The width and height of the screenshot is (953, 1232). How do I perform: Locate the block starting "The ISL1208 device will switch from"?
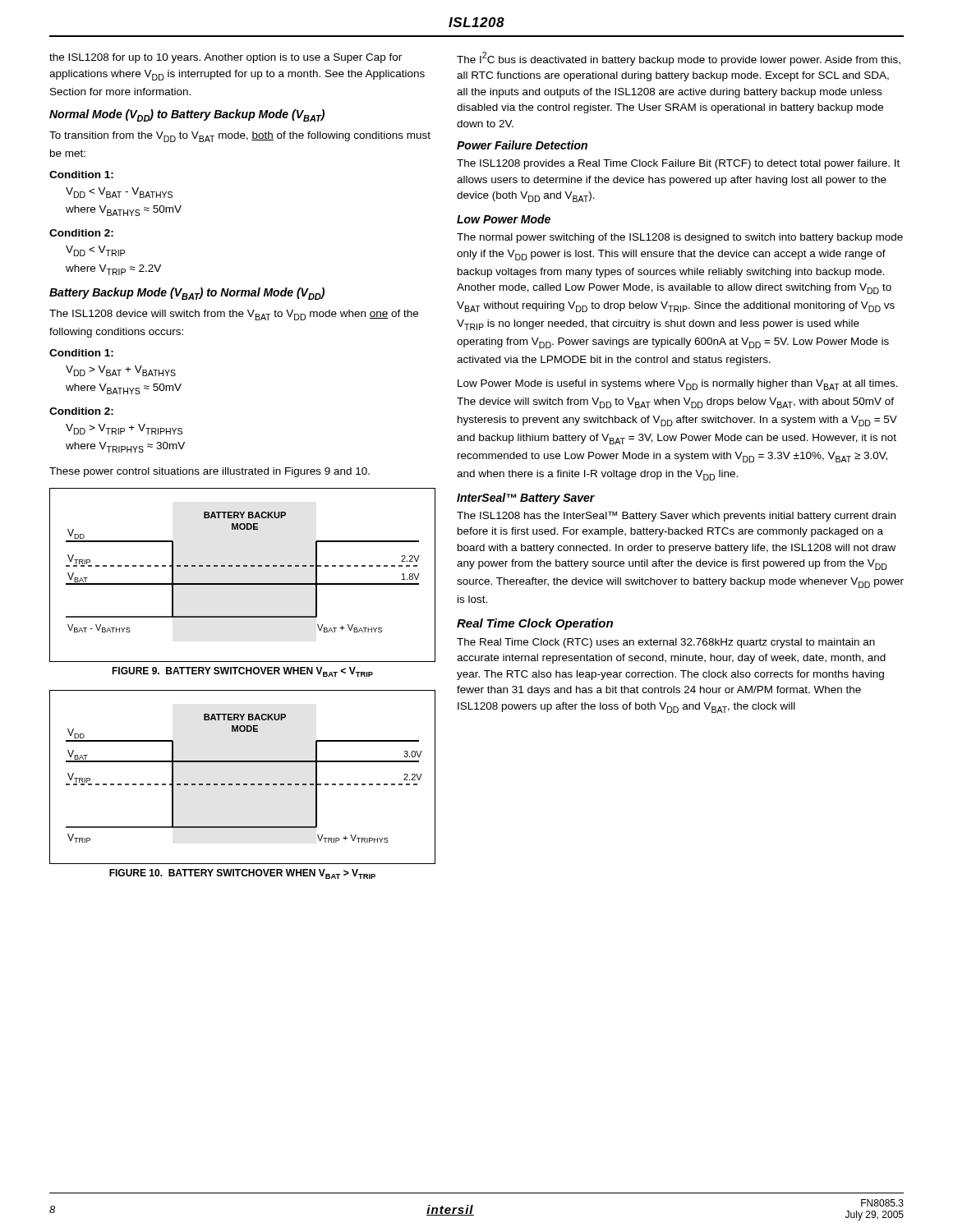click(234, 322)
